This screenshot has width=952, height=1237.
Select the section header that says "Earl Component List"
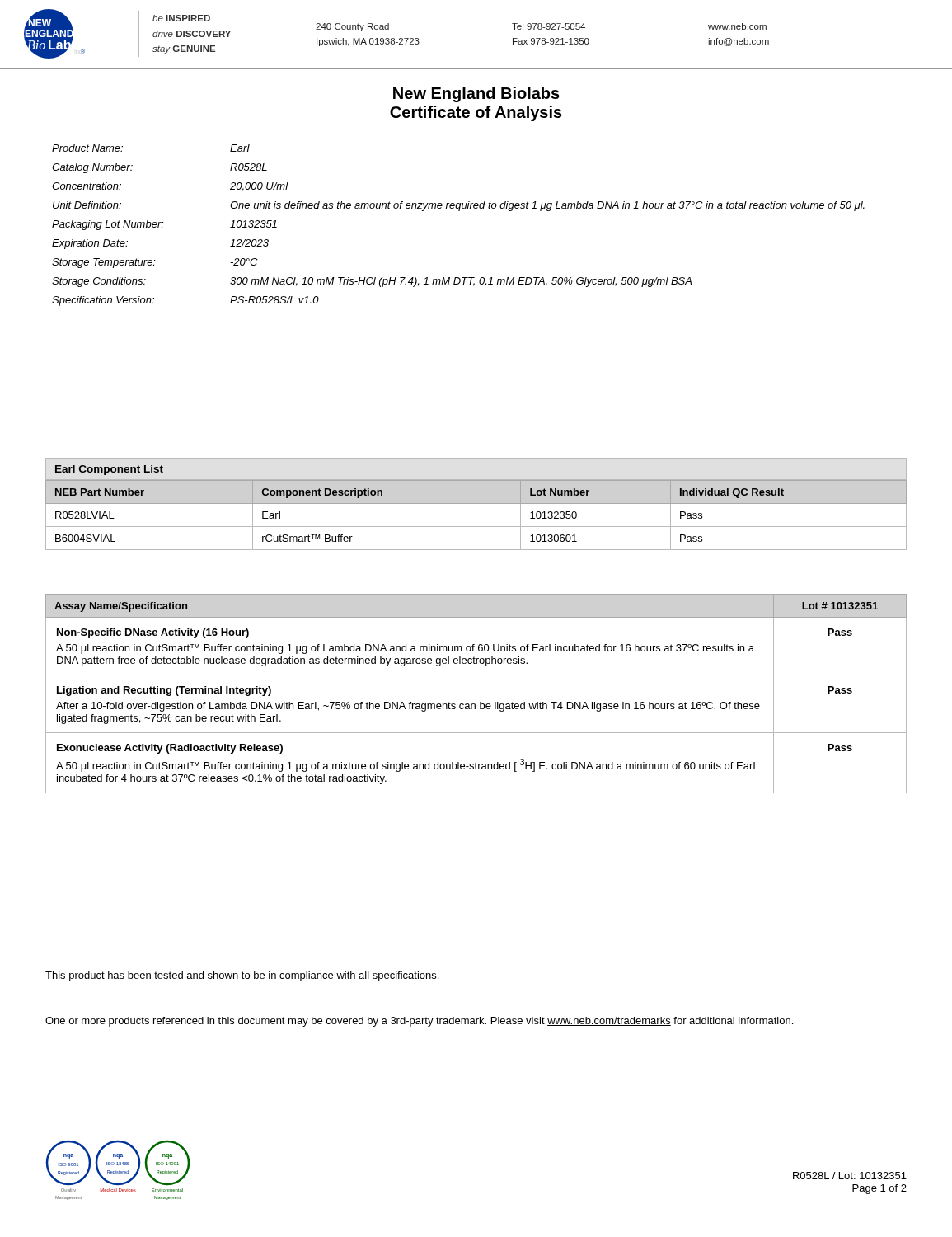click(476, 469)
